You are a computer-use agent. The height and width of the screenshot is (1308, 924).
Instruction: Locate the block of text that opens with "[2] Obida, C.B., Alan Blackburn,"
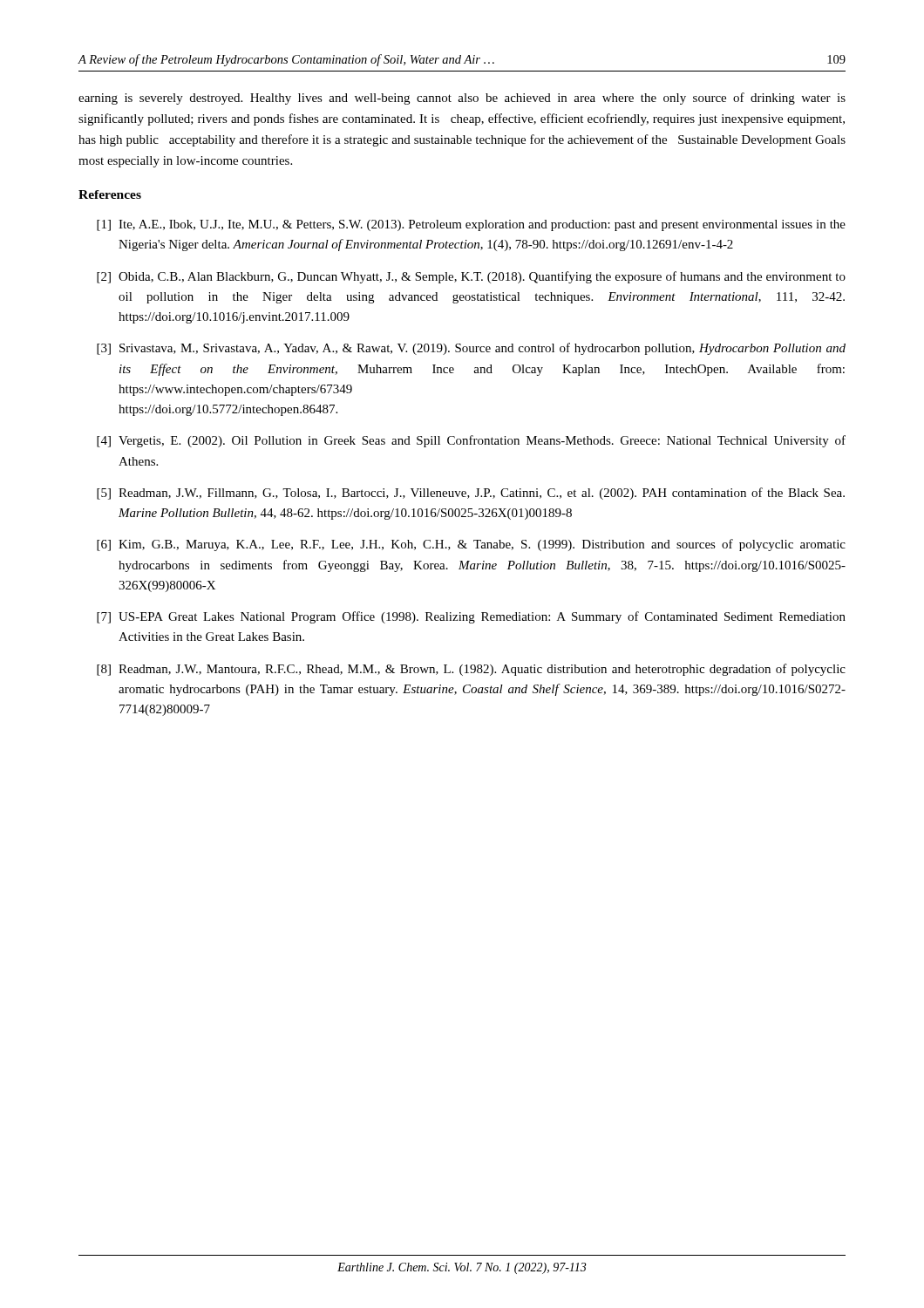[x=462, y=297]
